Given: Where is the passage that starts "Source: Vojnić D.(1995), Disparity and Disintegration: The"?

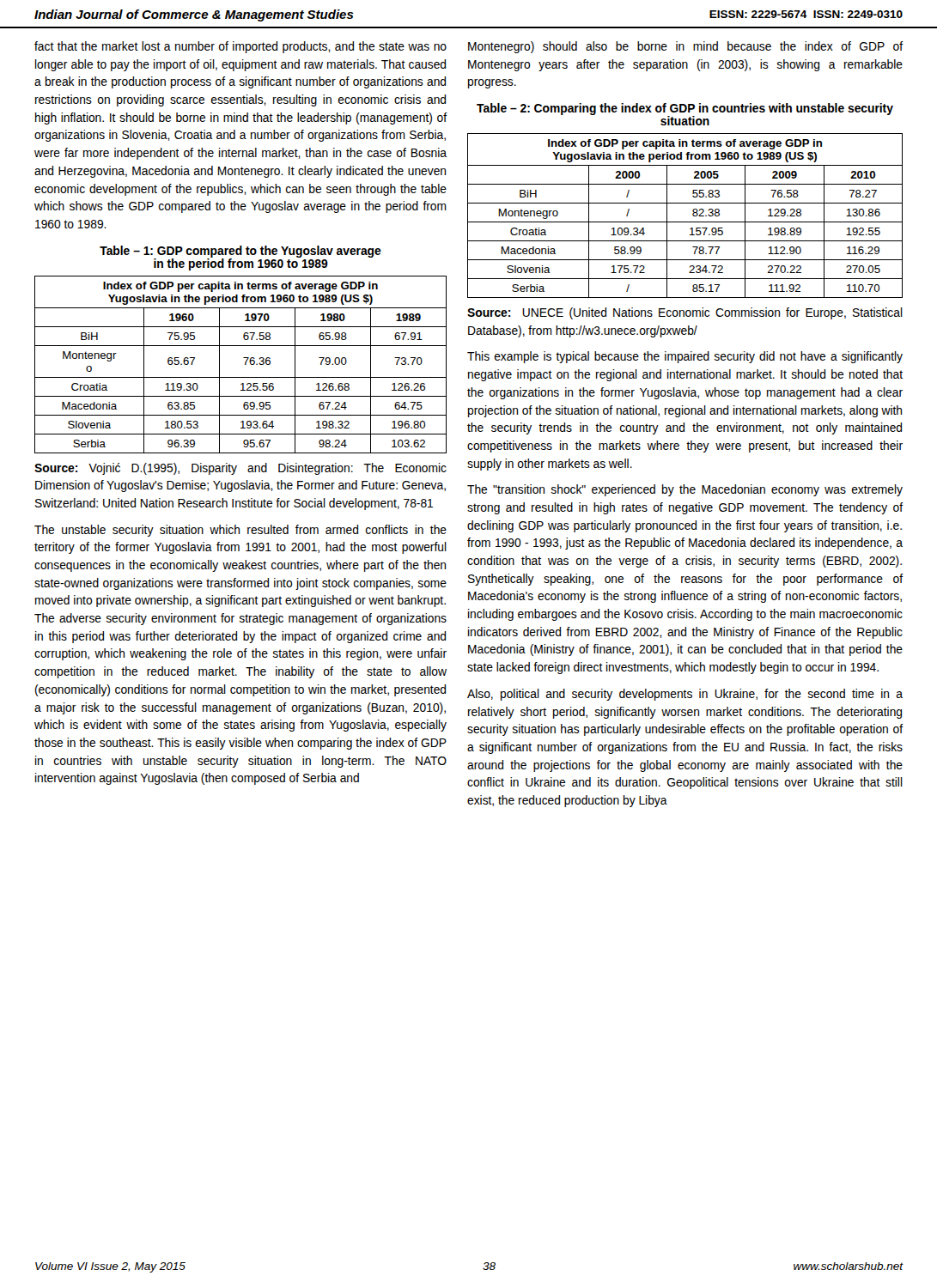Looking at the screenshot, I should click(x=240, y=486).
